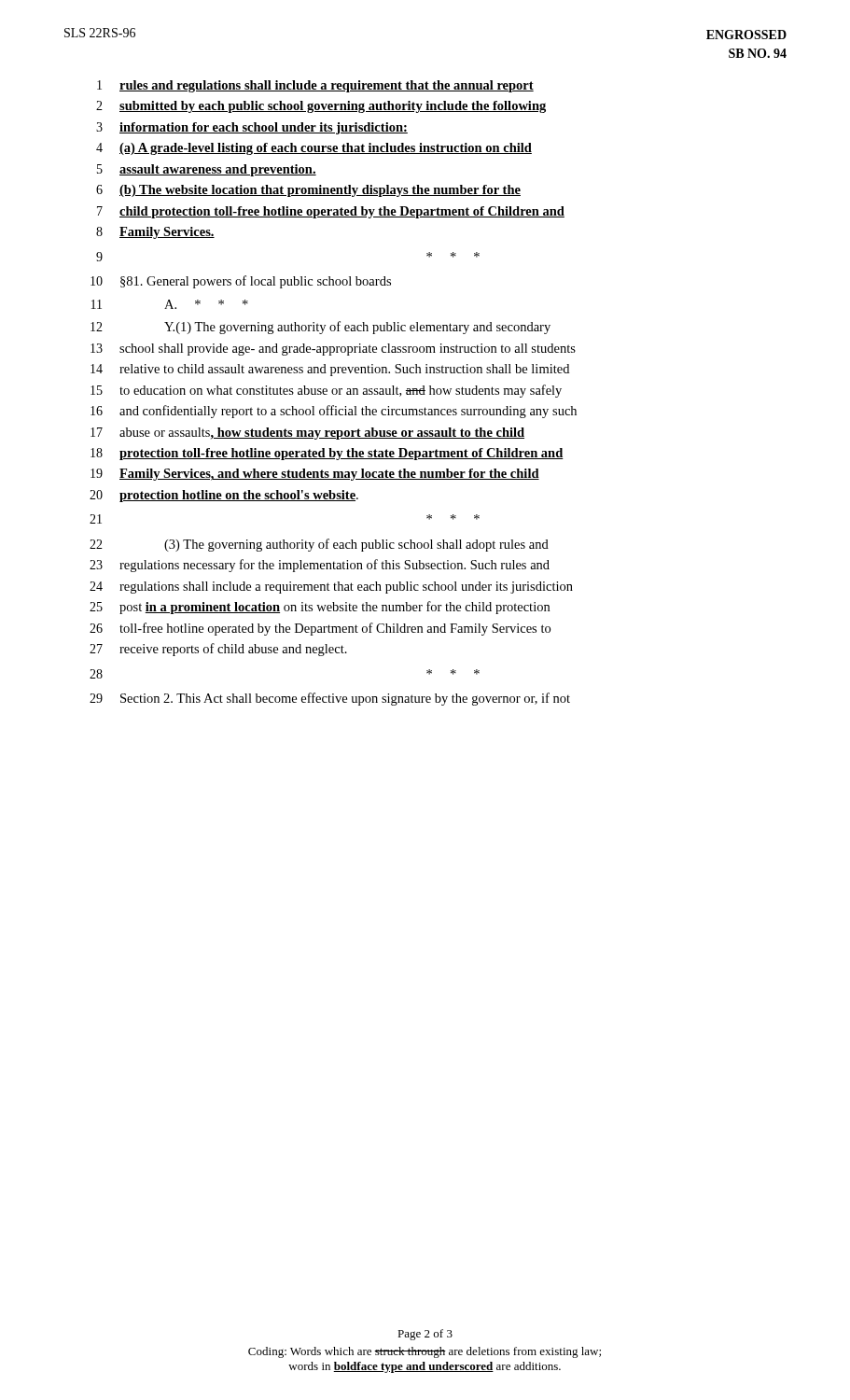
Task: Locate the block of text that opens with "24 regulations shall include a requirement that each"
Action: 425,586
